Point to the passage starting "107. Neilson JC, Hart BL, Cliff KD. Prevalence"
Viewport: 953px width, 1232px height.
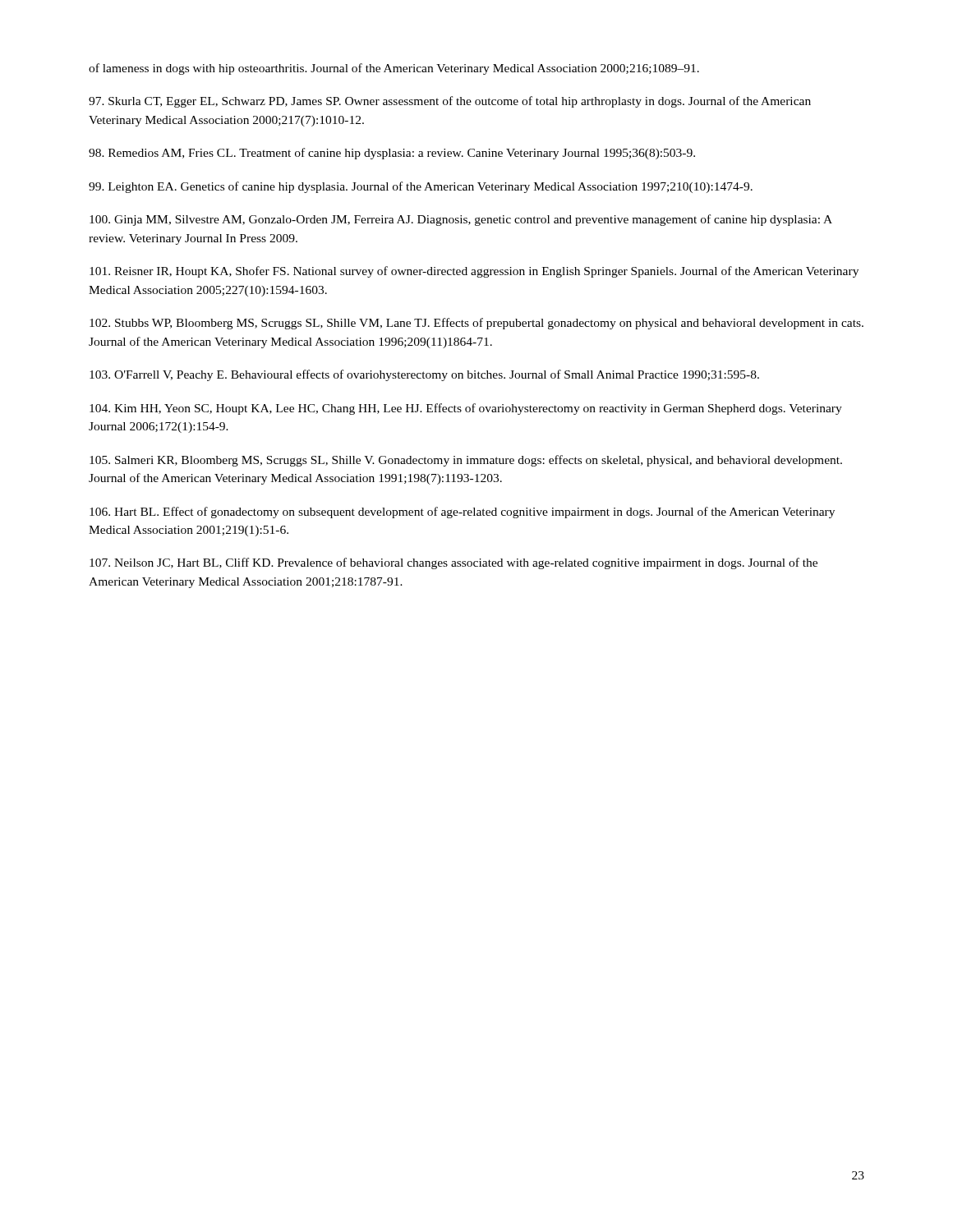(x=453, y=572)
